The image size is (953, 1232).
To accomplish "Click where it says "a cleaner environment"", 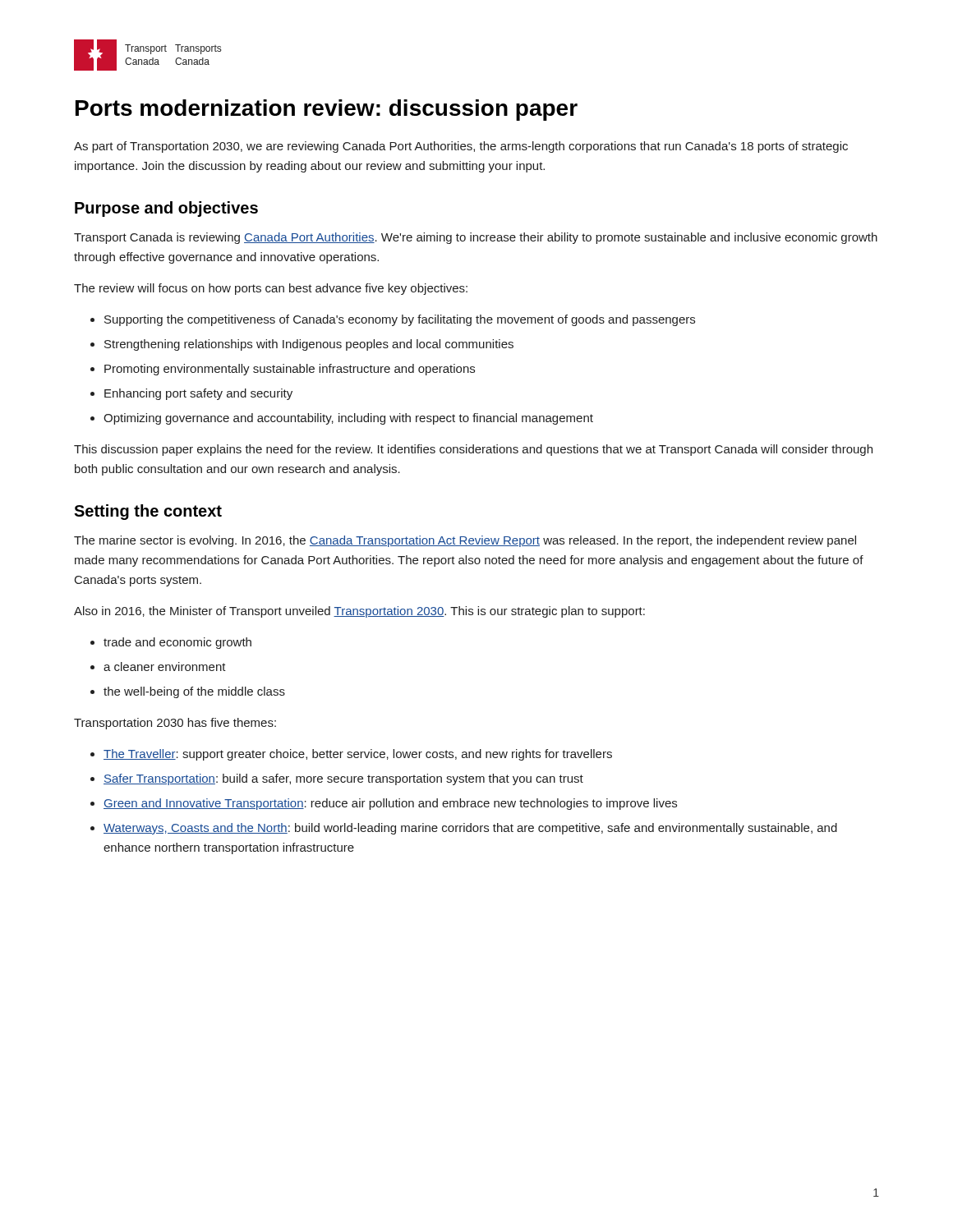I will coord(164,667).
